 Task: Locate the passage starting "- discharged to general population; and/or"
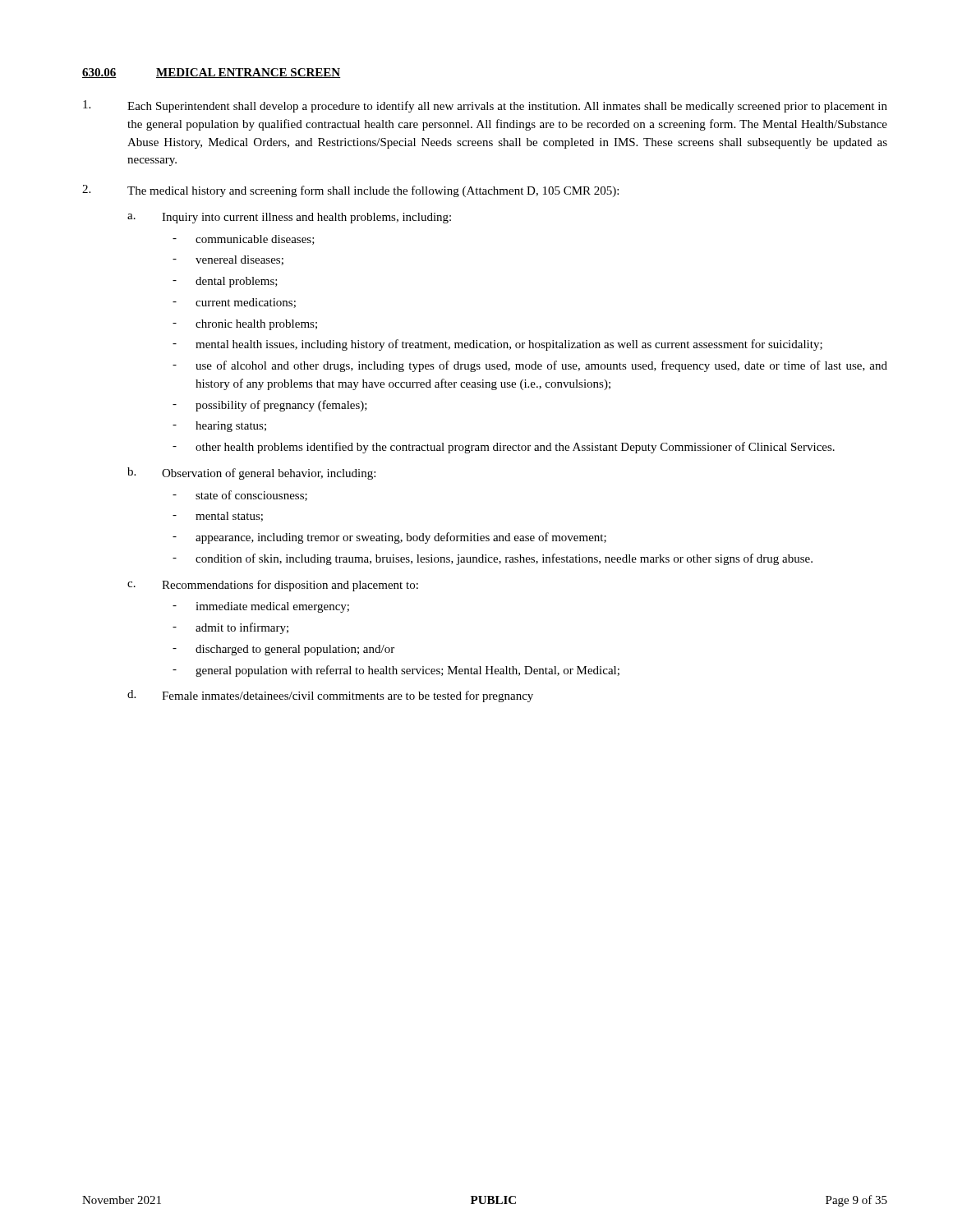click(283, 650)
